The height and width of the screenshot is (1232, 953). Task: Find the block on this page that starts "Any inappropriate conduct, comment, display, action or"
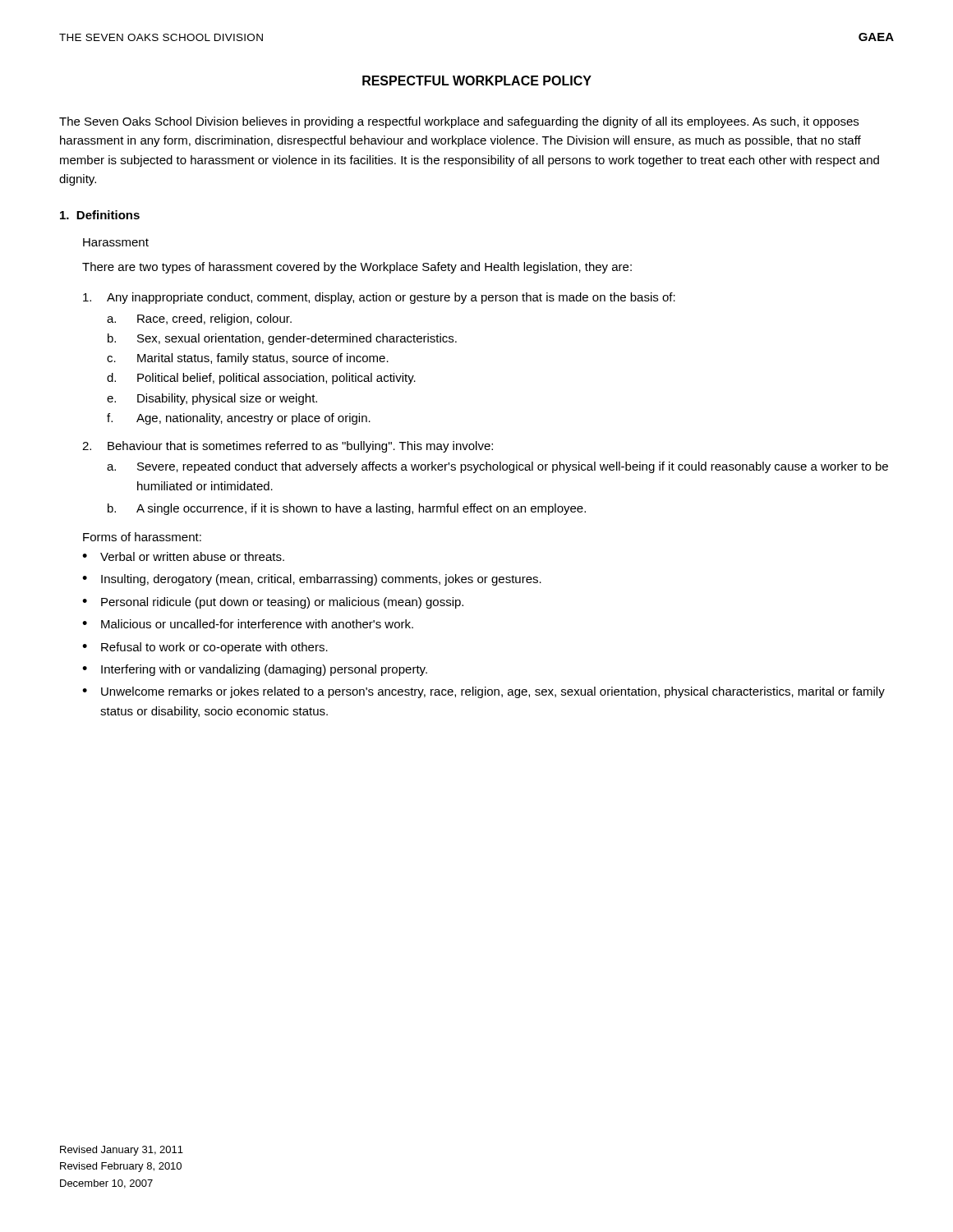[x=379, y=298]
